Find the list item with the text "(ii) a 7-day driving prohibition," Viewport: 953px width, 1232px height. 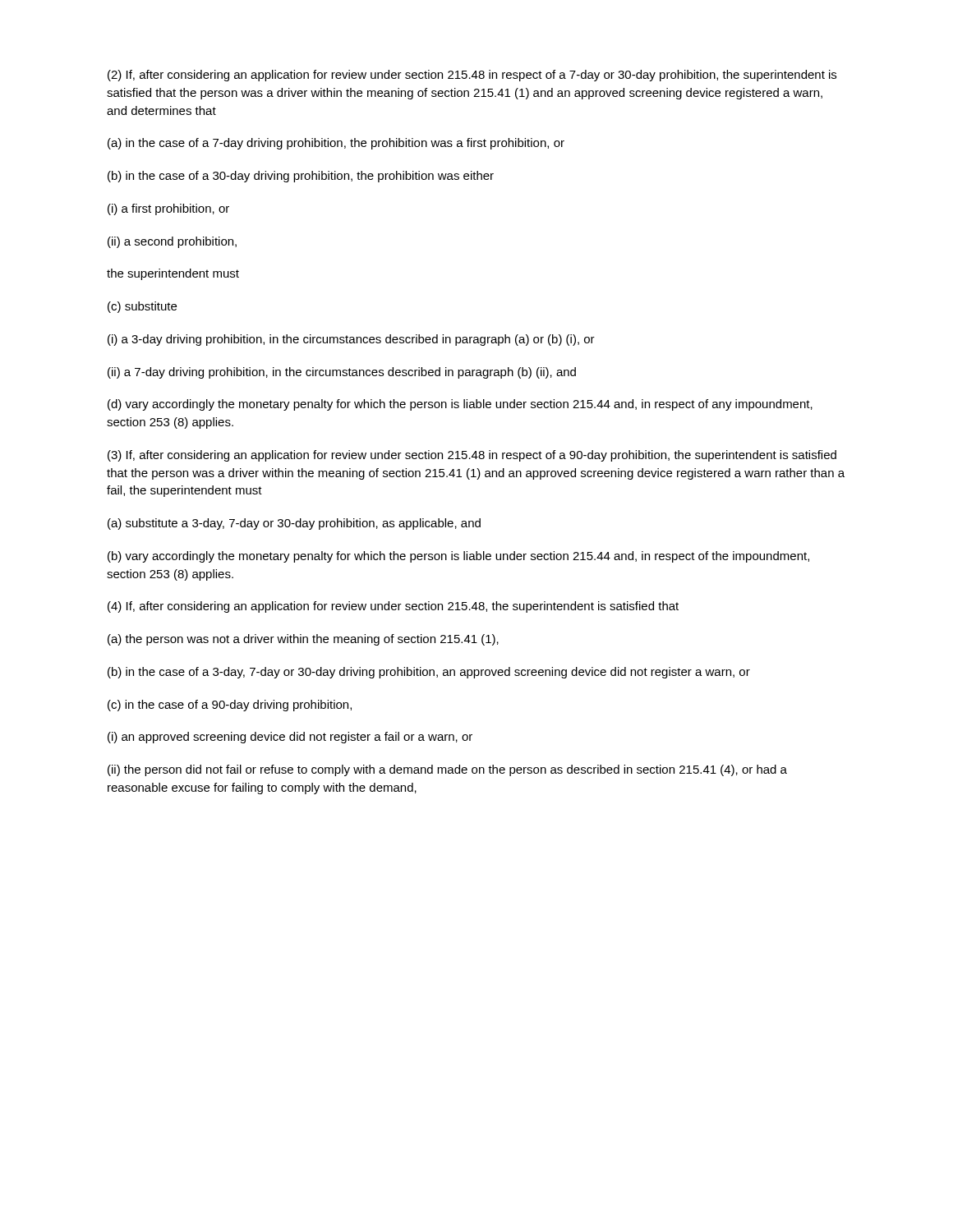pyautogui.click(x=342, y=371)
